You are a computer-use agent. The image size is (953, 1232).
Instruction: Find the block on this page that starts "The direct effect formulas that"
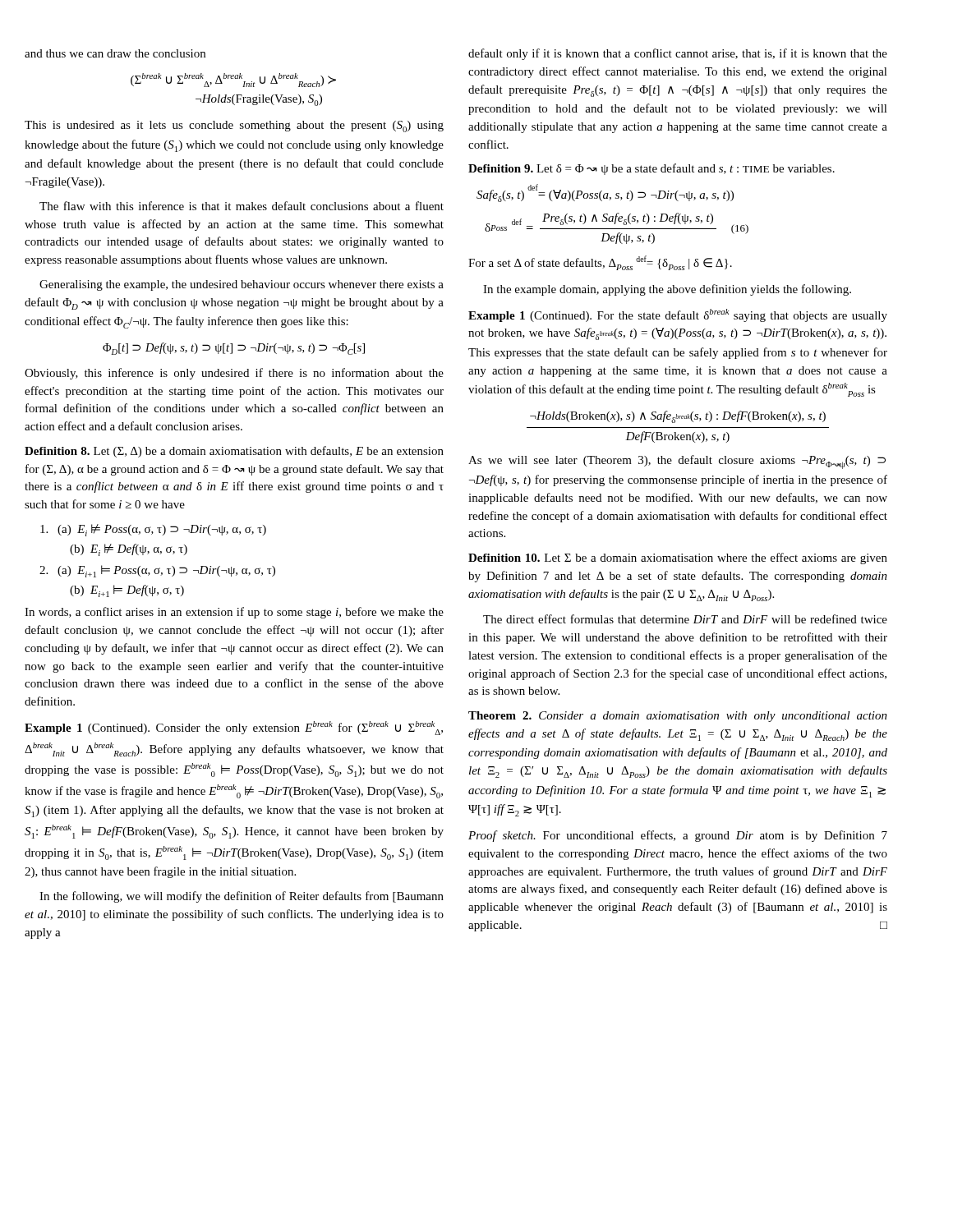point(678,656)
